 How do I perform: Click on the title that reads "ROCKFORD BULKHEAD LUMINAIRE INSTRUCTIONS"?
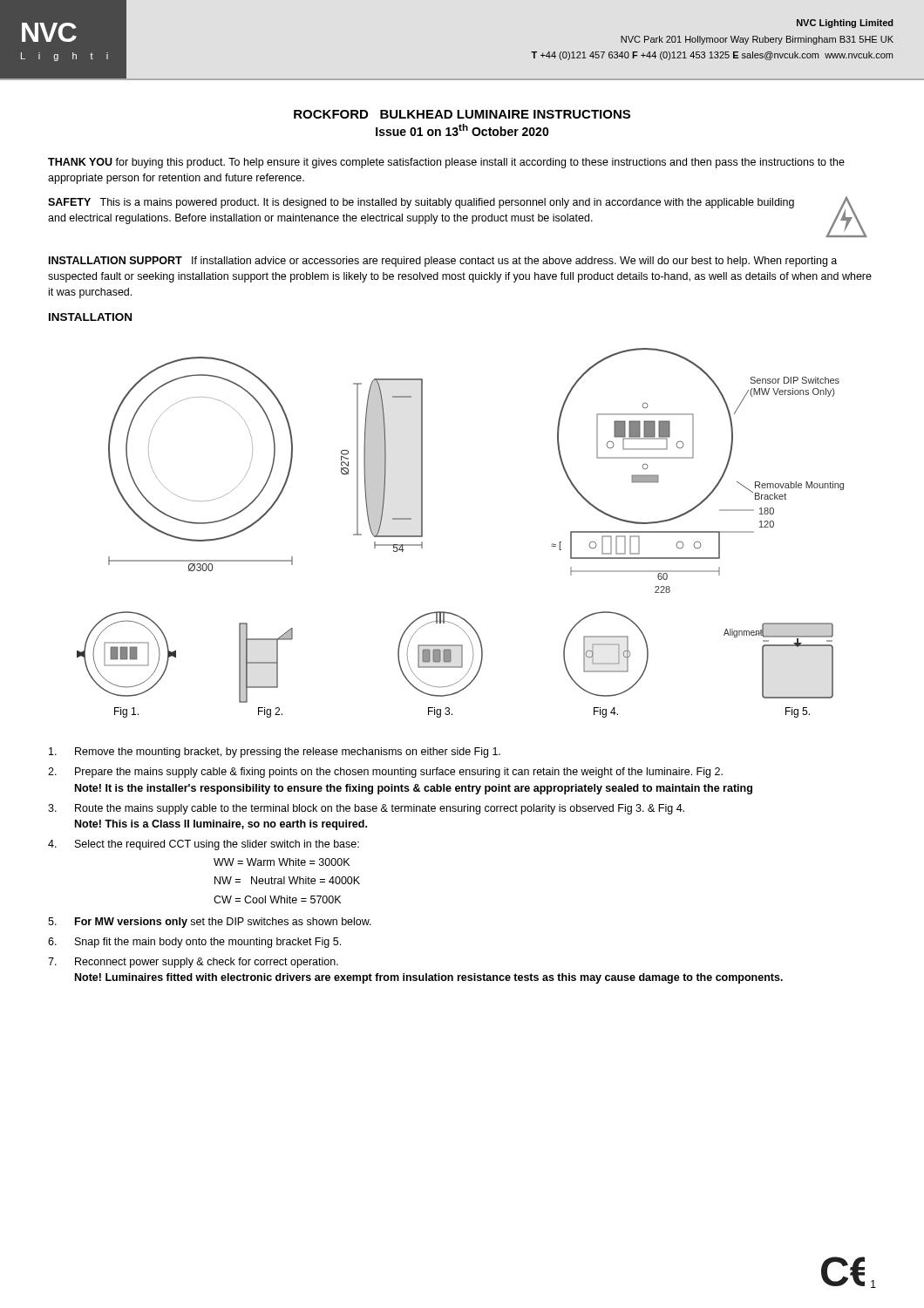462,122
